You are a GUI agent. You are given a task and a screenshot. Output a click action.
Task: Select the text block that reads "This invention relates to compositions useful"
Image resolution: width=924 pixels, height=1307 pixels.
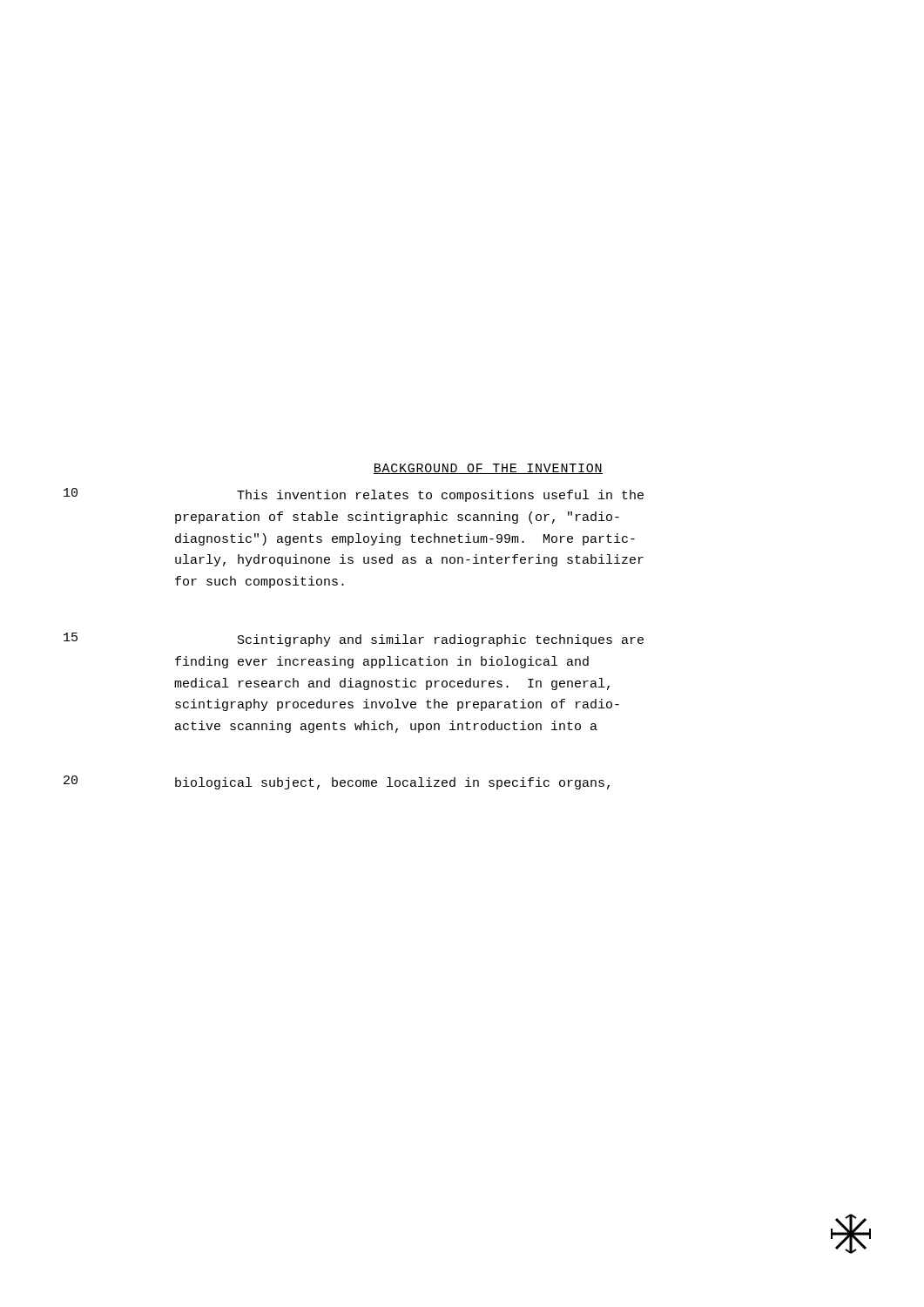(409, 539)
